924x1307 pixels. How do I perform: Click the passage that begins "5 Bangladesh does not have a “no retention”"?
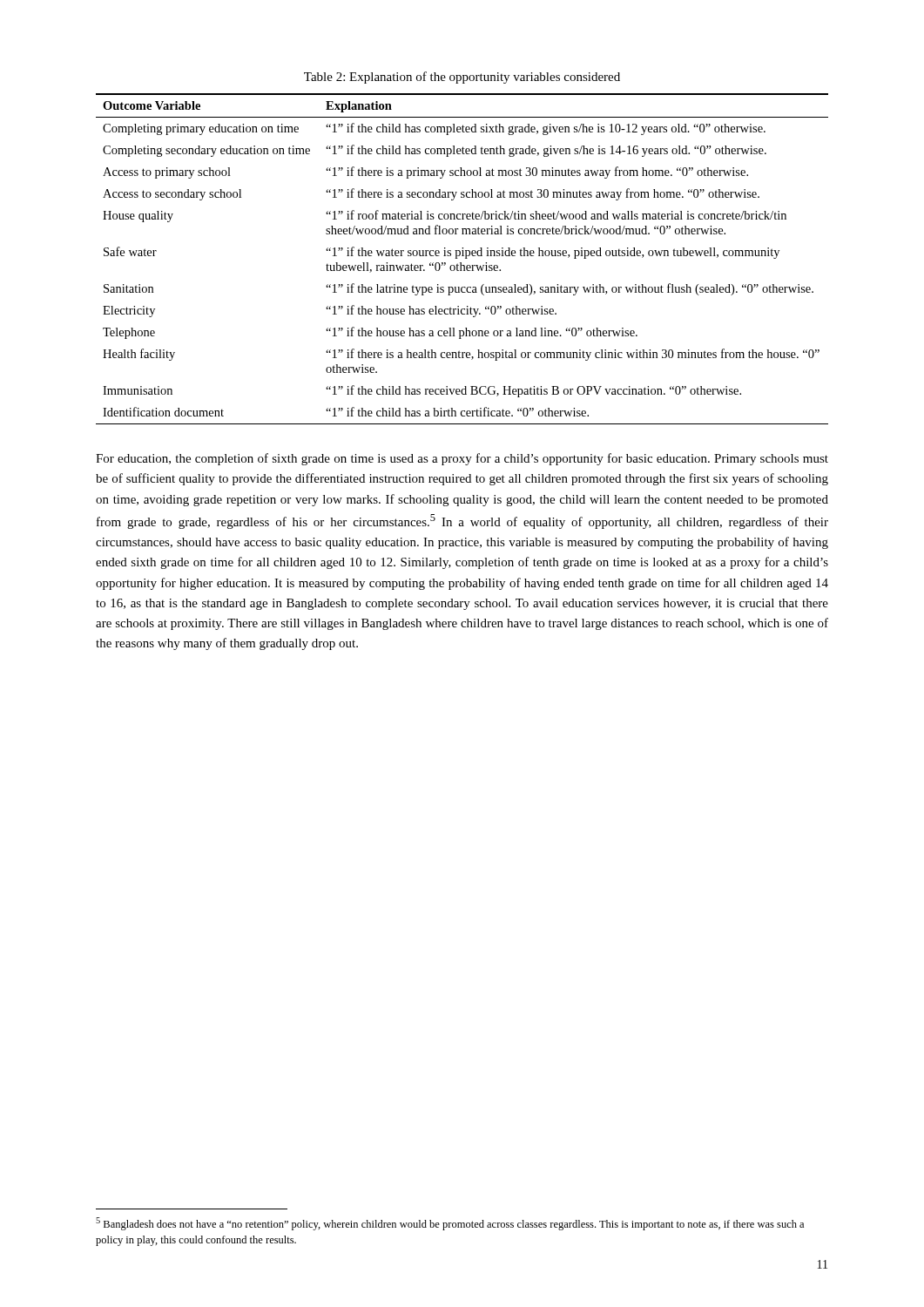click(450, 1230)
